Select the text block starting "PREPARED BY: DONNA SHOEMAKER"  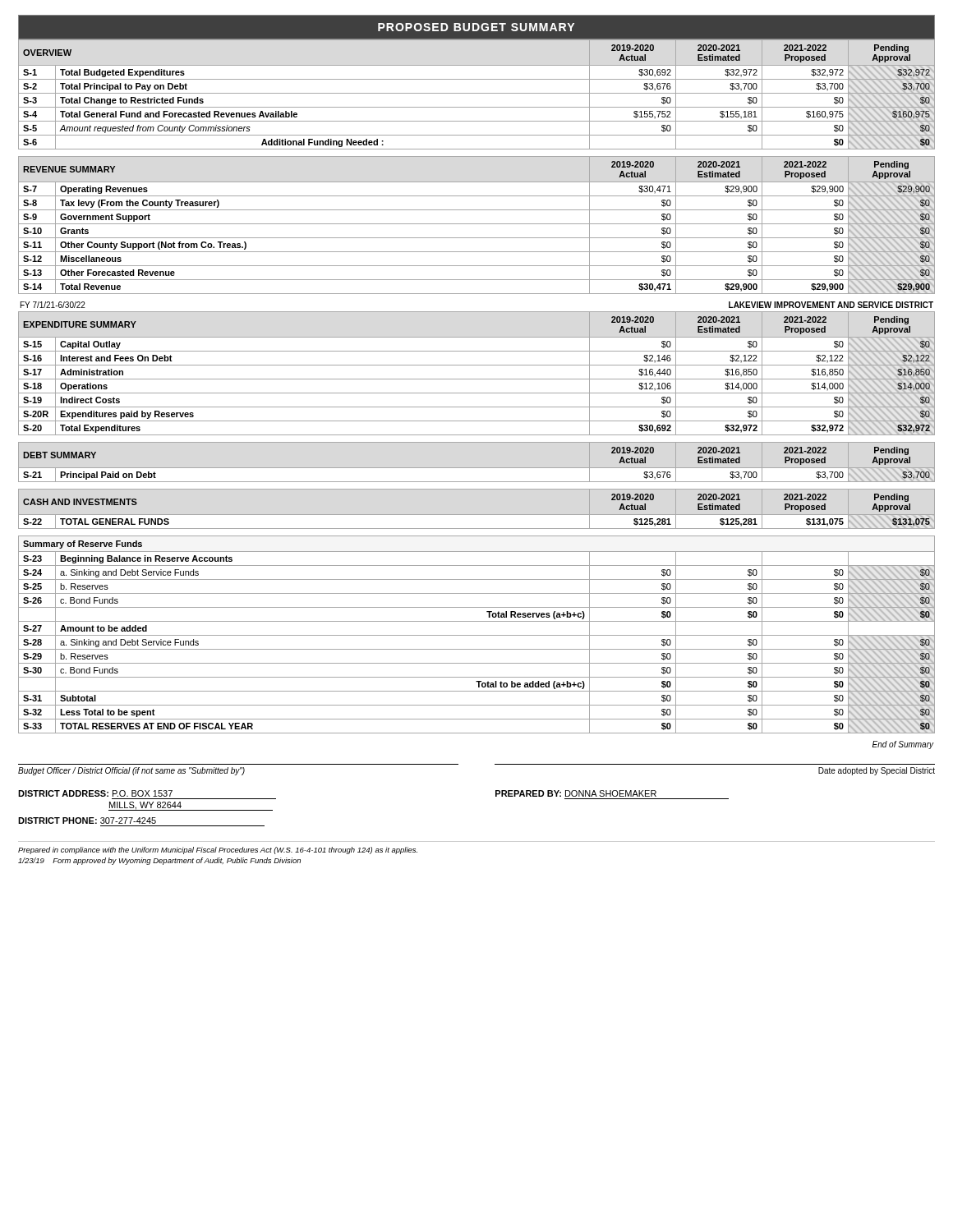(612, 794)
